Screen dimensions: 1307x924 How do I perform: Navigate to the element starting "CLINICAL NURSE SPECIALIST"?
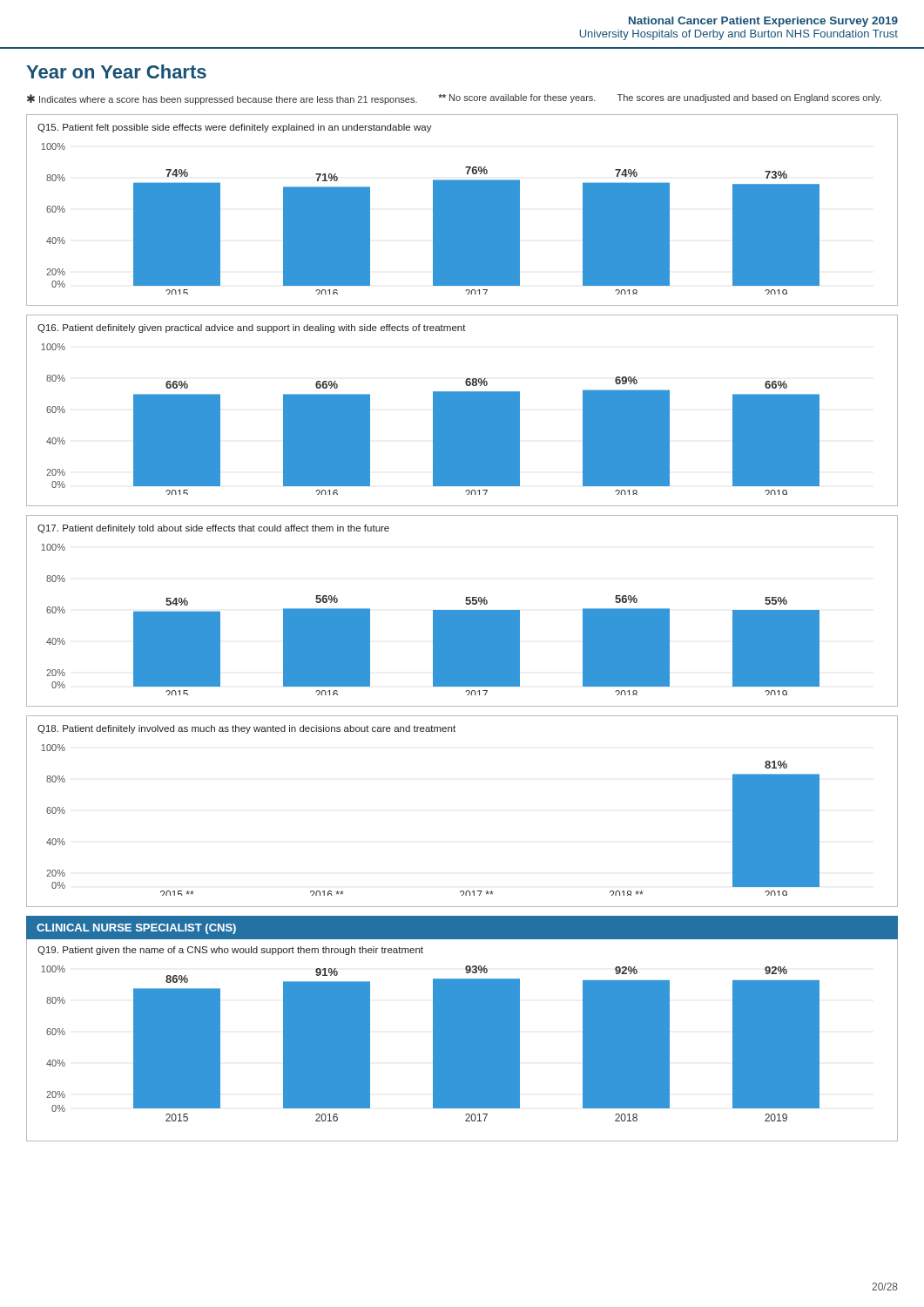point(136,928)
